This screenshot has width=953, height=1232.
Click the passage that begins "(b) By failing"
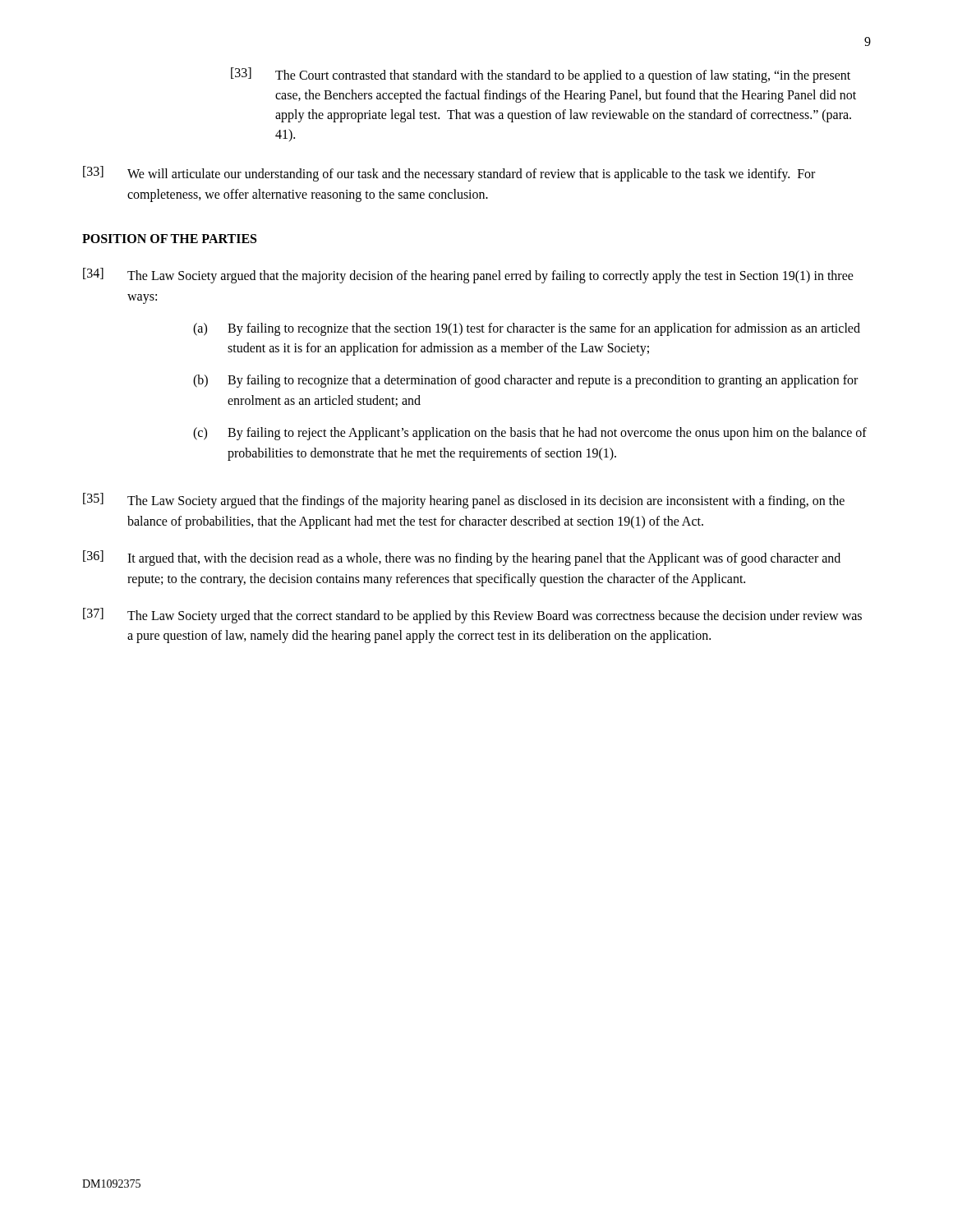(532, 391)
